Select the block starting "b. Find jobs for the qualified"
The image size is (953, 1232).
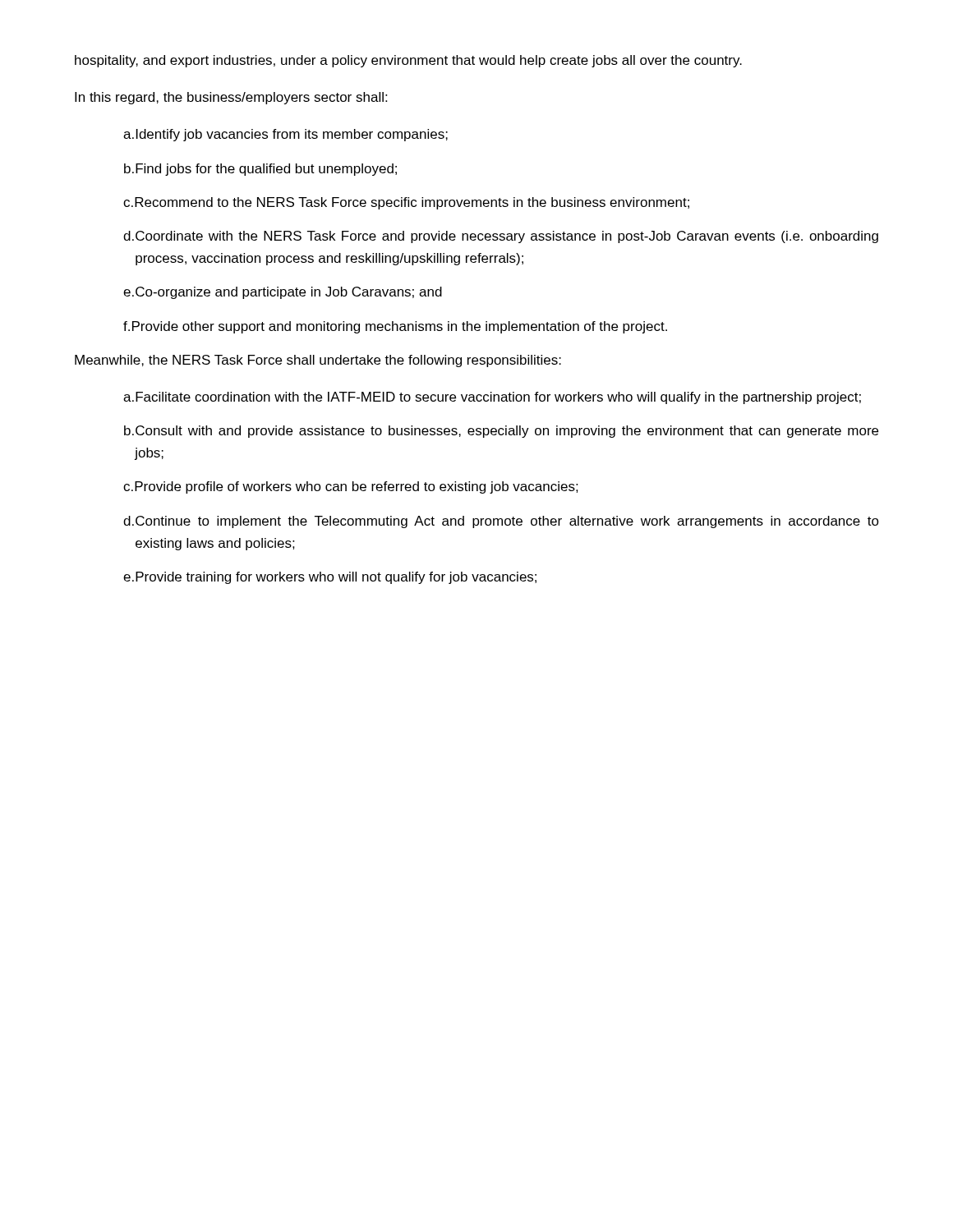(260, 170)
